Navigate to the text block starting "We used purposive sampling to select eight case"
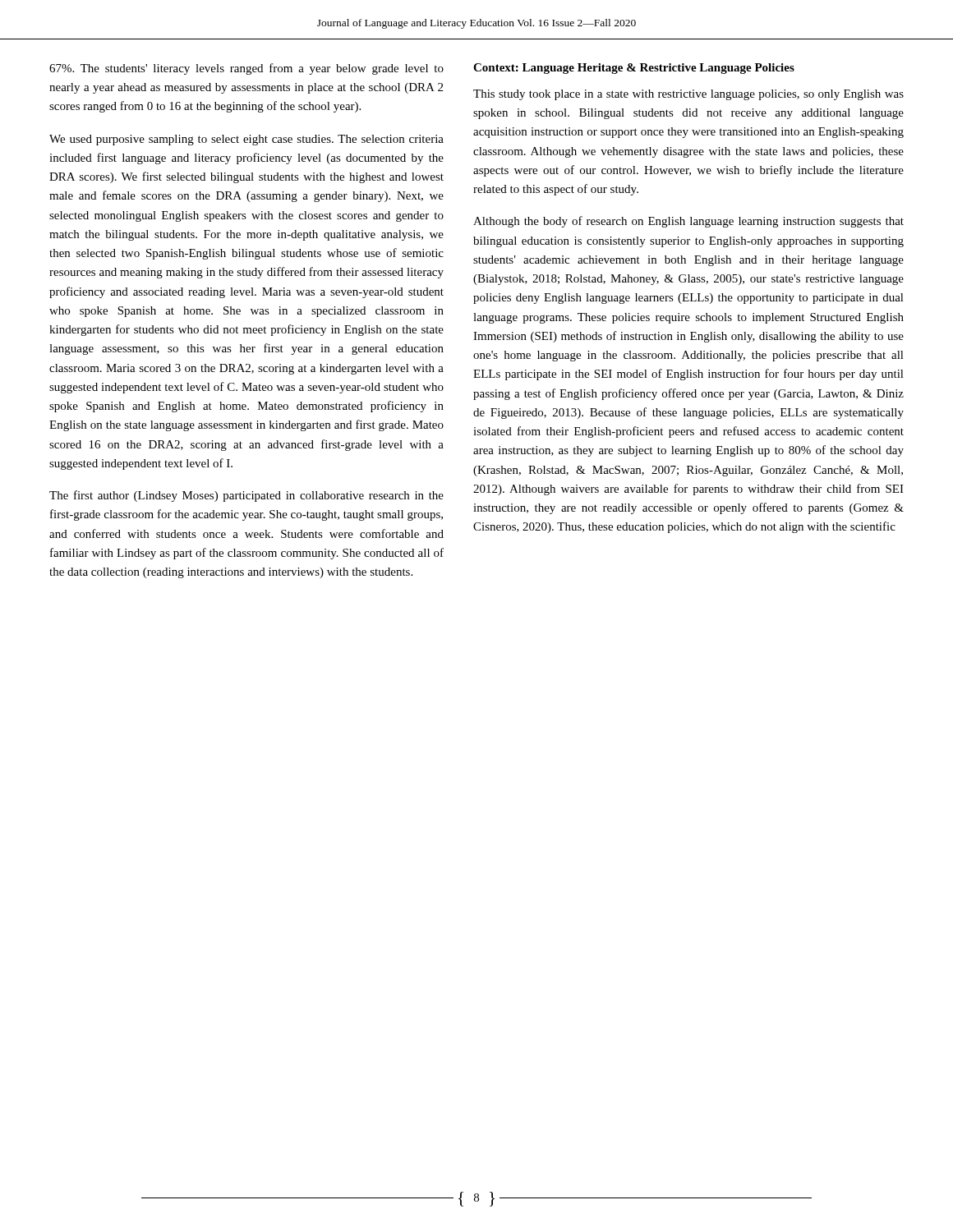Viewport: 953px width, 1232px height. pos(246,301)
